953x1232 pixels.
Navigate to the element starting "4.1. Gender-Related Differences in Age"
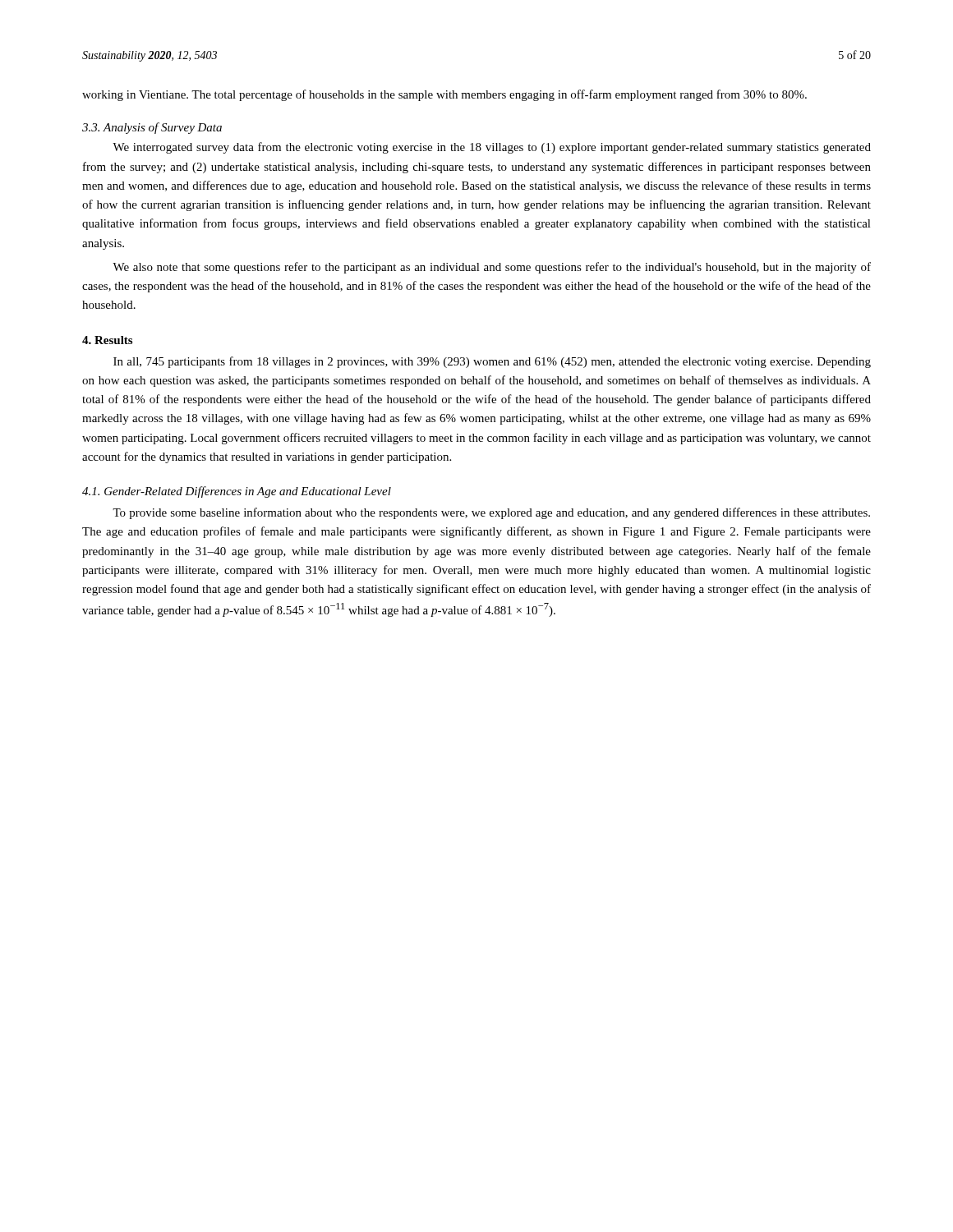coord(237,491)
